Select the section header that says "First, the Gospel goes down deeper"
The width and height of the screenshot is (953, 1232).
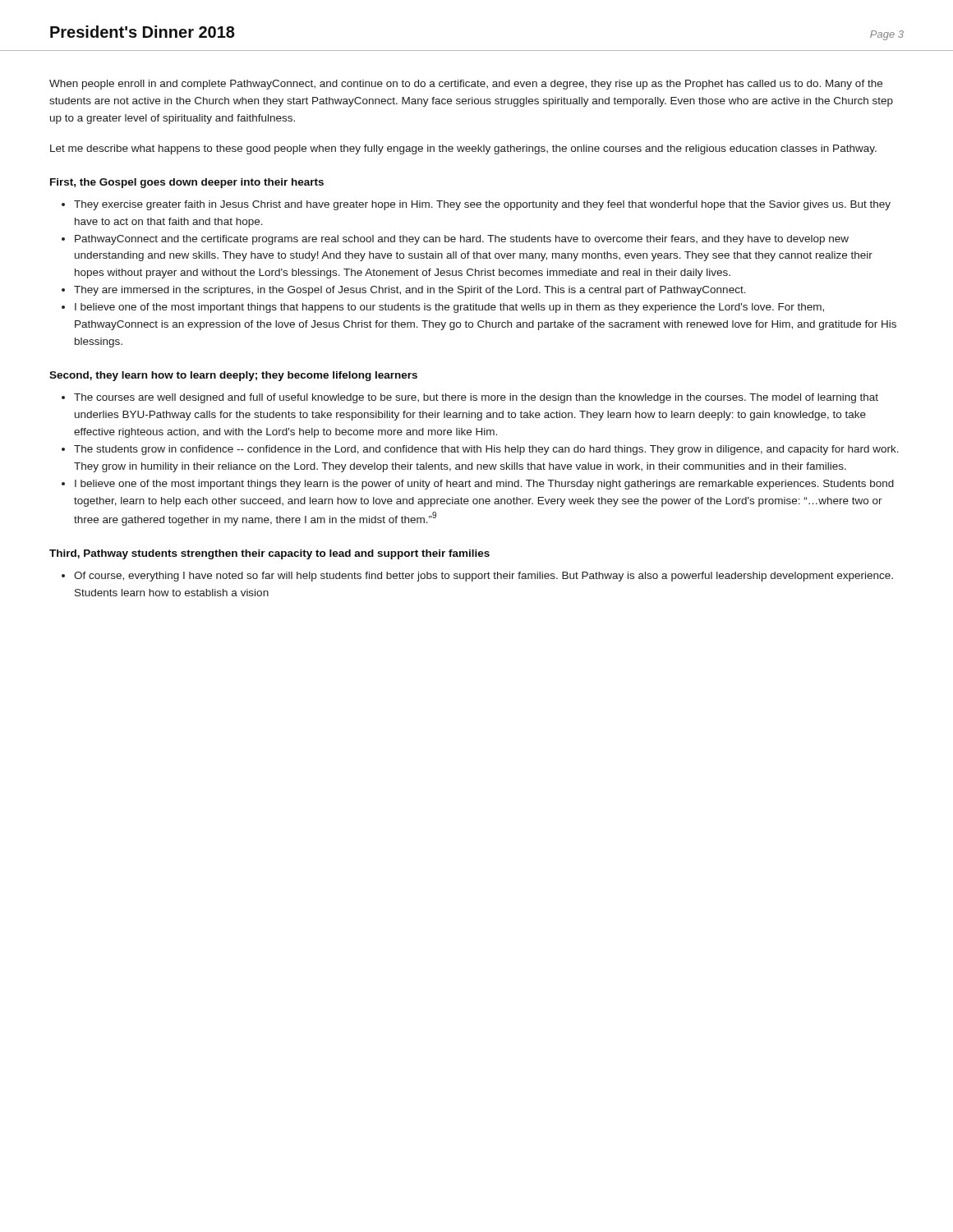pos(187,182)
